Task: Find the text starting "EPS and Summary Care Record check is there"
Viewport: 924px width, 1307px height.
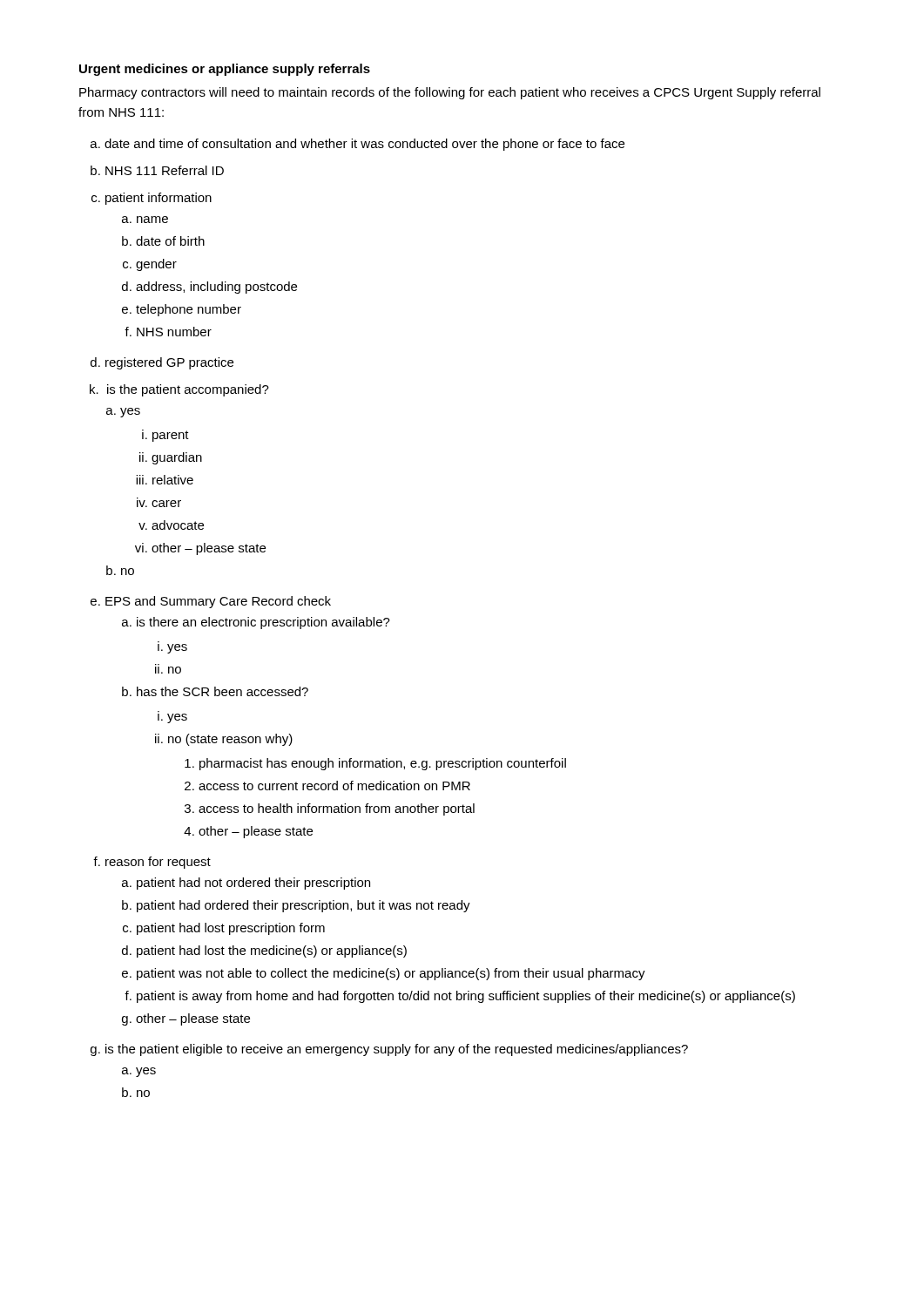Action: [x=218, y=602]
